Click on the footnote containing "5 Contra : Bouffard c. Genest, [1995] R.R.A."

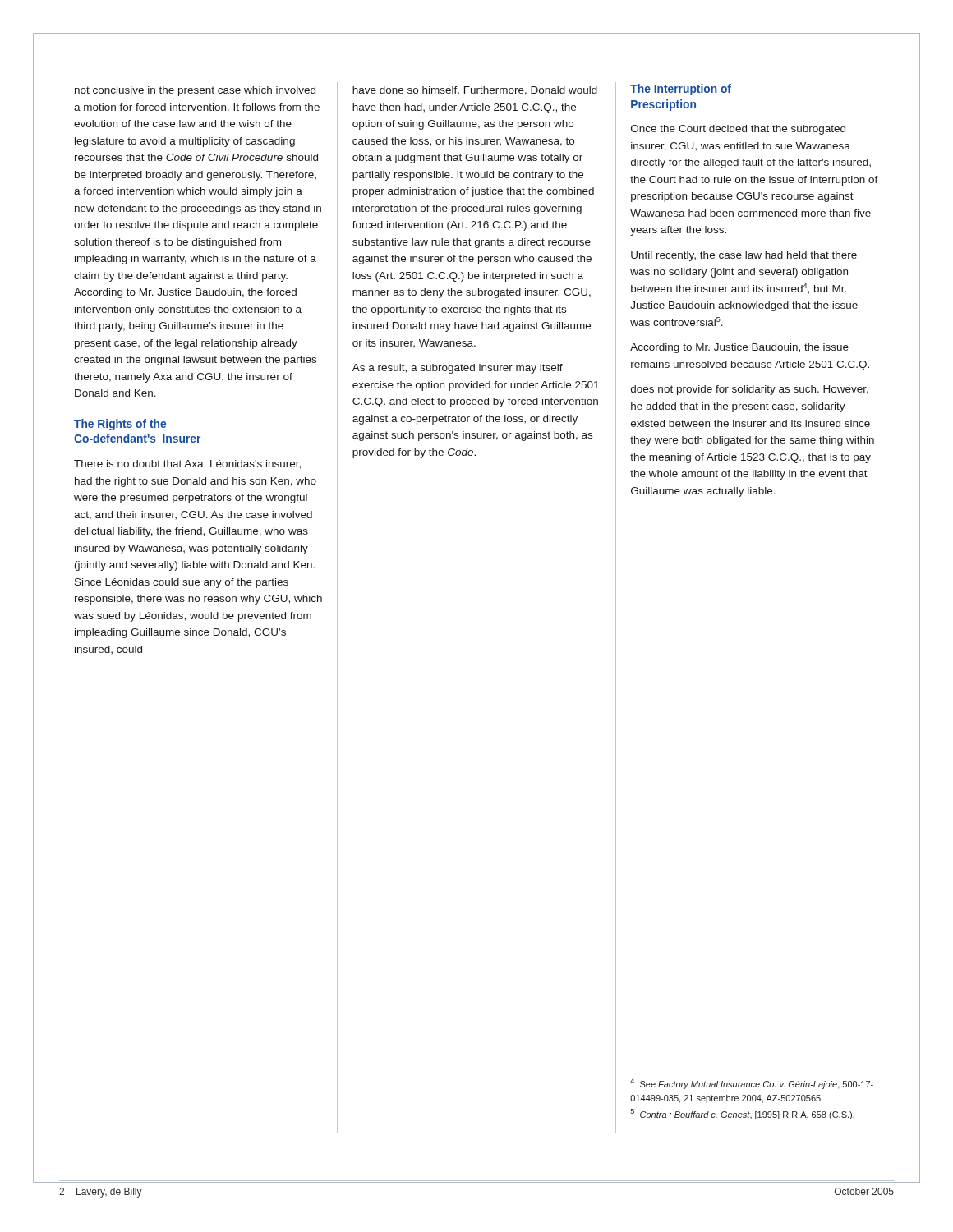tap(762, 1115)
